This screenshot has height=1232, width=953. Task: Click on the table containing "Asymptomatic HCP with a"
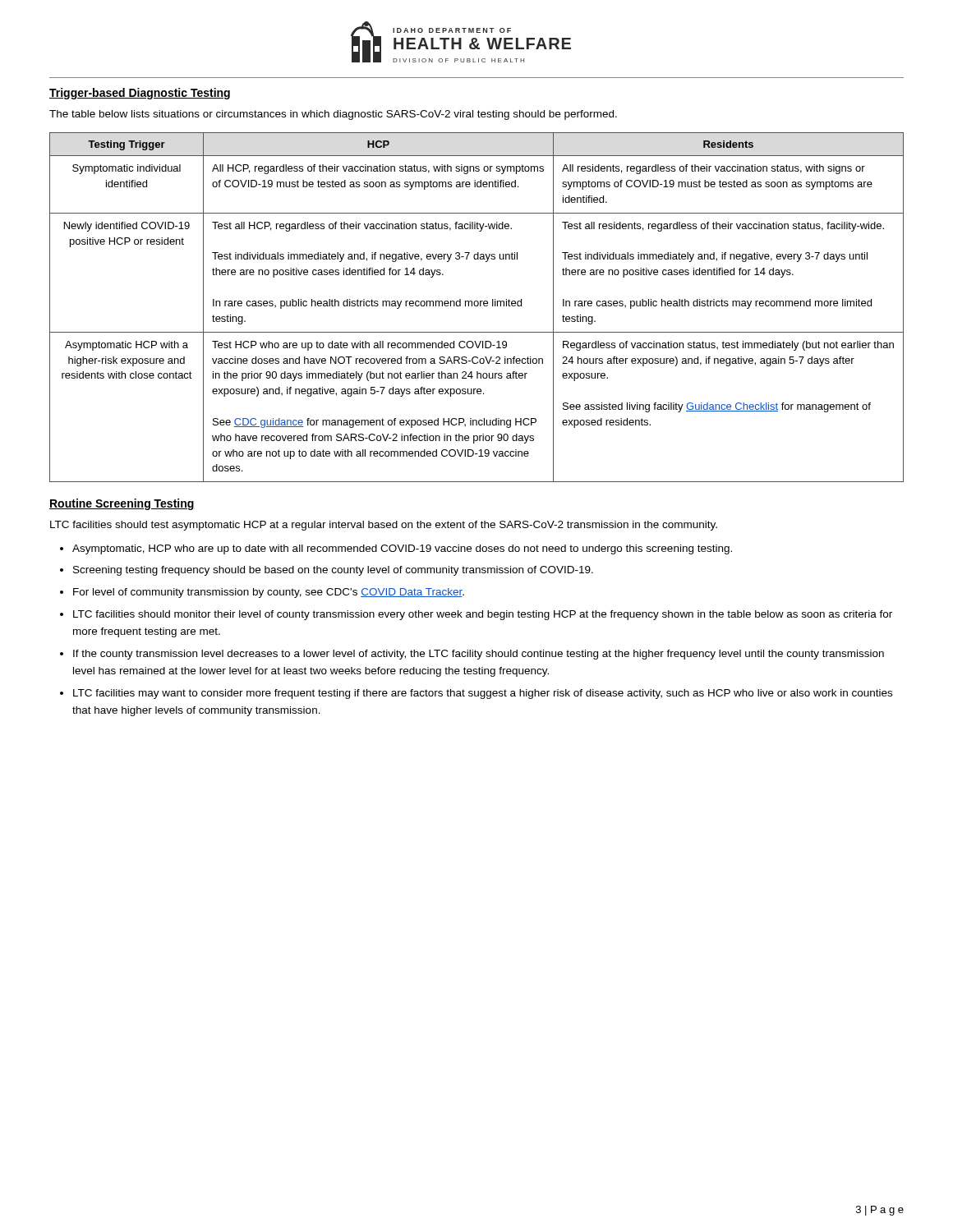[x=476, y=307]
